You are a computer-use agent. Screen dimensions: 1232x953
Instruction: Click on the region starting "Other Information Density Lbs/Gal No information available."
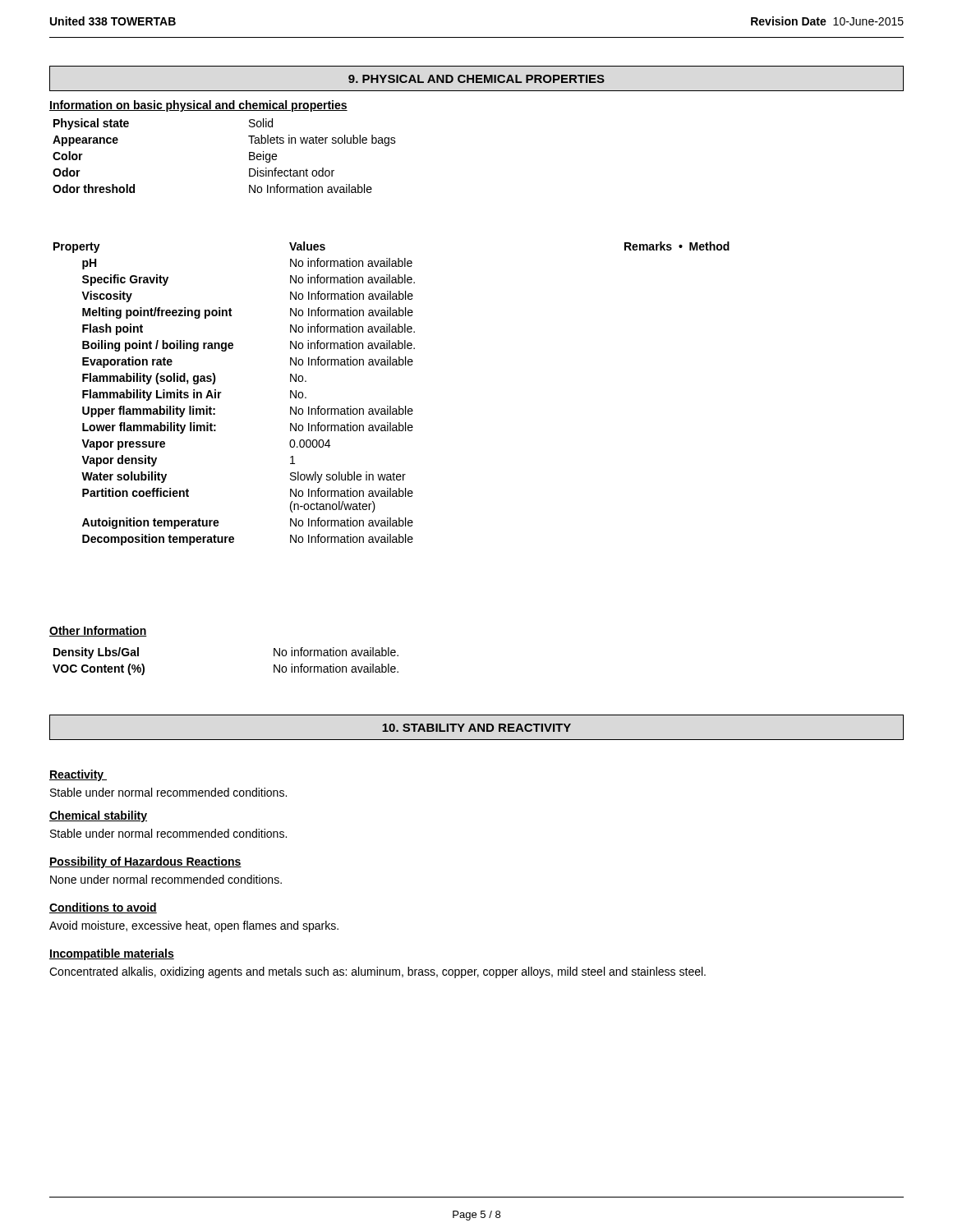pyautogui.click(x=98, y=631)
